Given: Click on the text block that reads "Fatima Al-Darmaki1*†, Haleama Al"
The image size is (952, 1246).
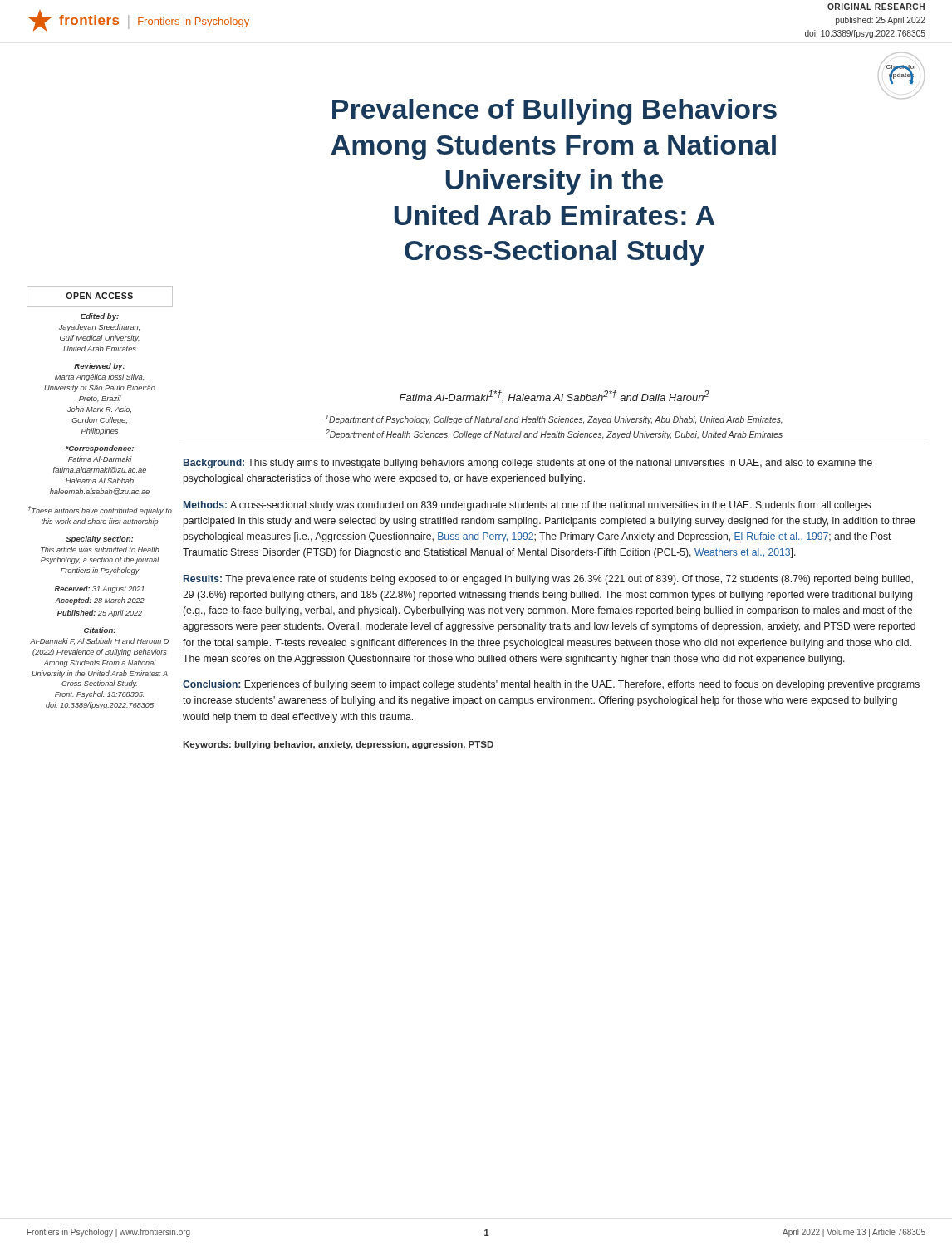Looking at the screenshot, I should (x=554, y=396).
